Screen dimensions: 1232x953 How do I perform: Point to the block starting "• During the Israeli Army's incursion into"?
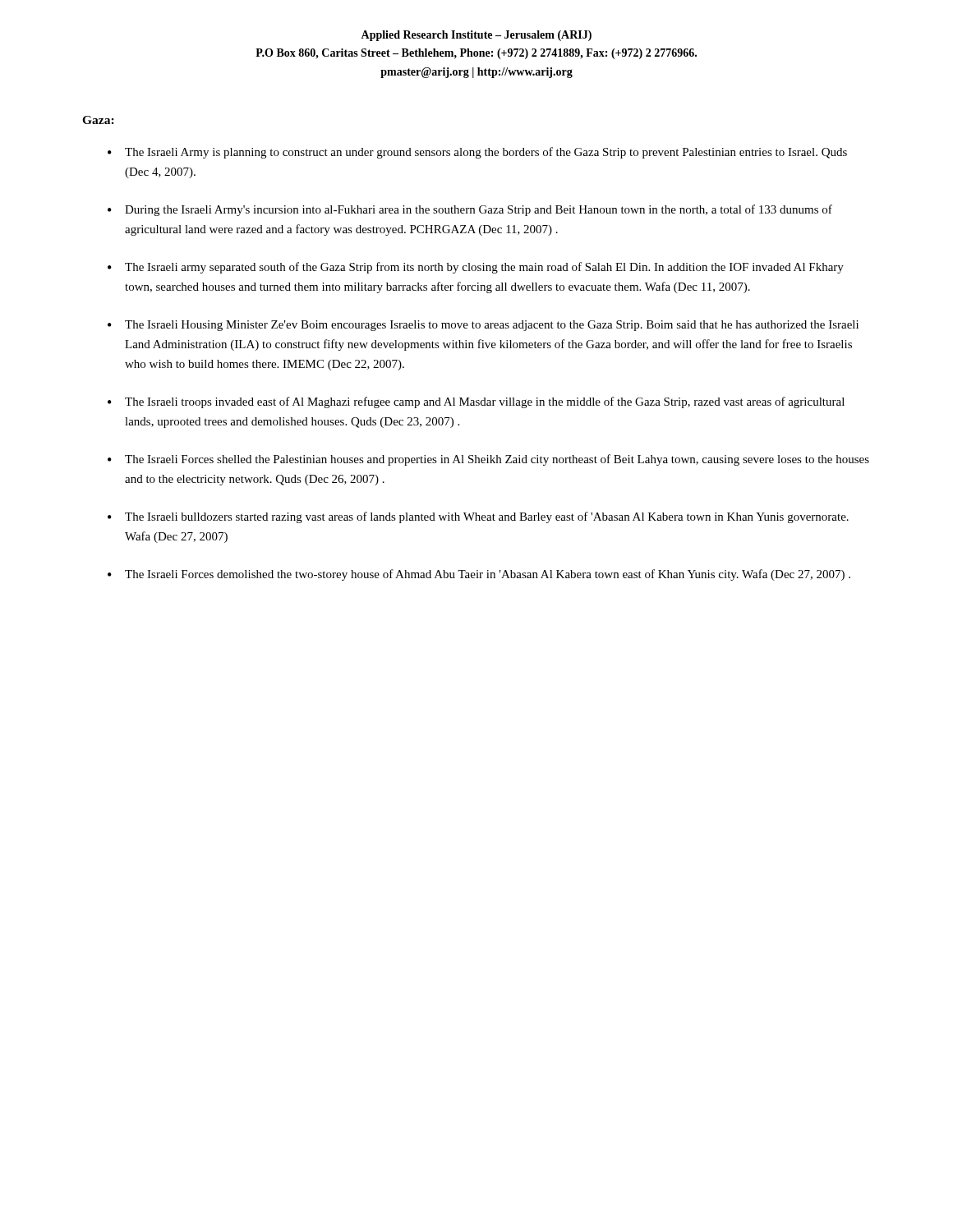(x=489, y=219)
